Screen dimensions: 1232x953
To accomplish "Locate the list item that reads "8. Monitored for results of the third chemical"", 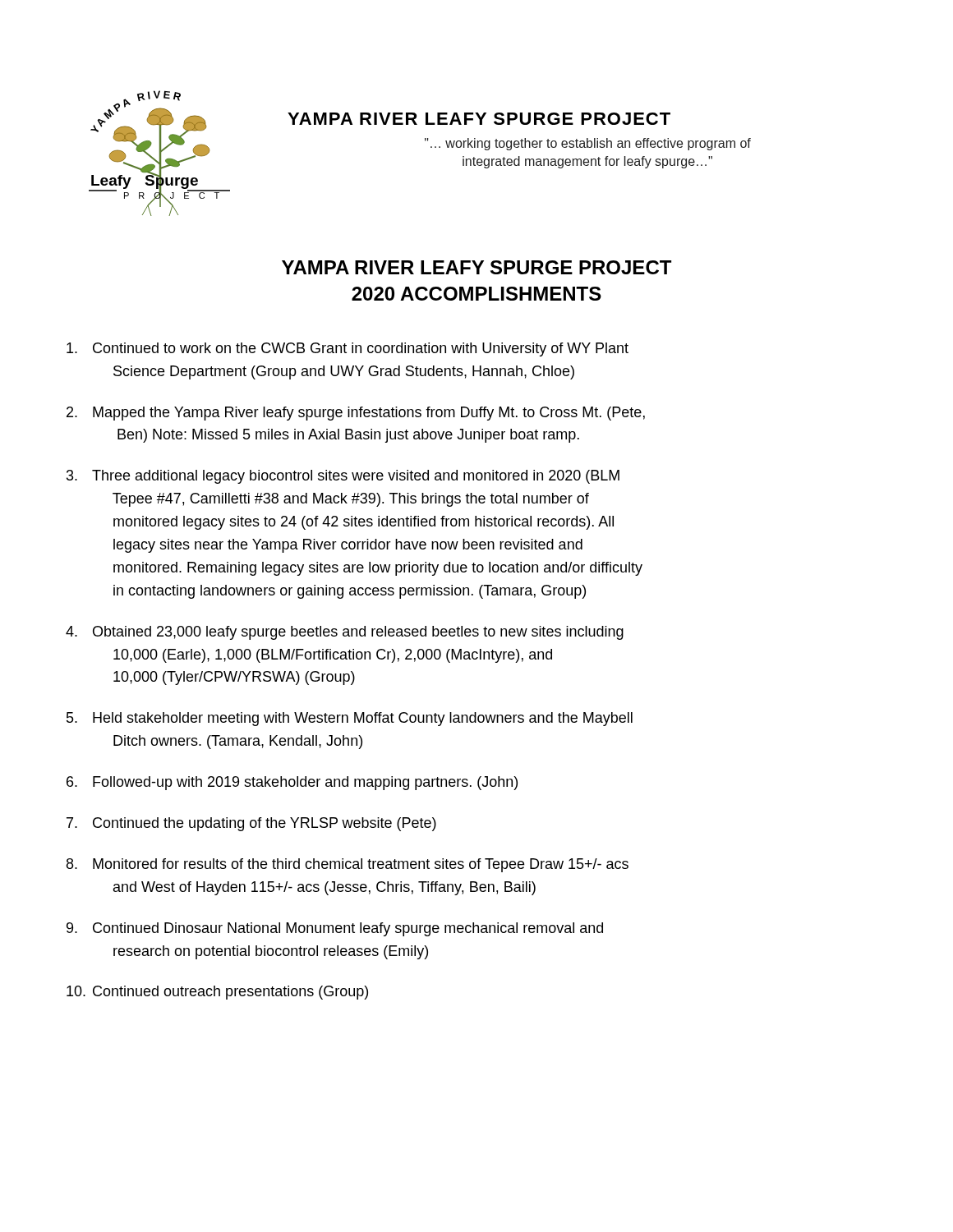I will point(347,876).
